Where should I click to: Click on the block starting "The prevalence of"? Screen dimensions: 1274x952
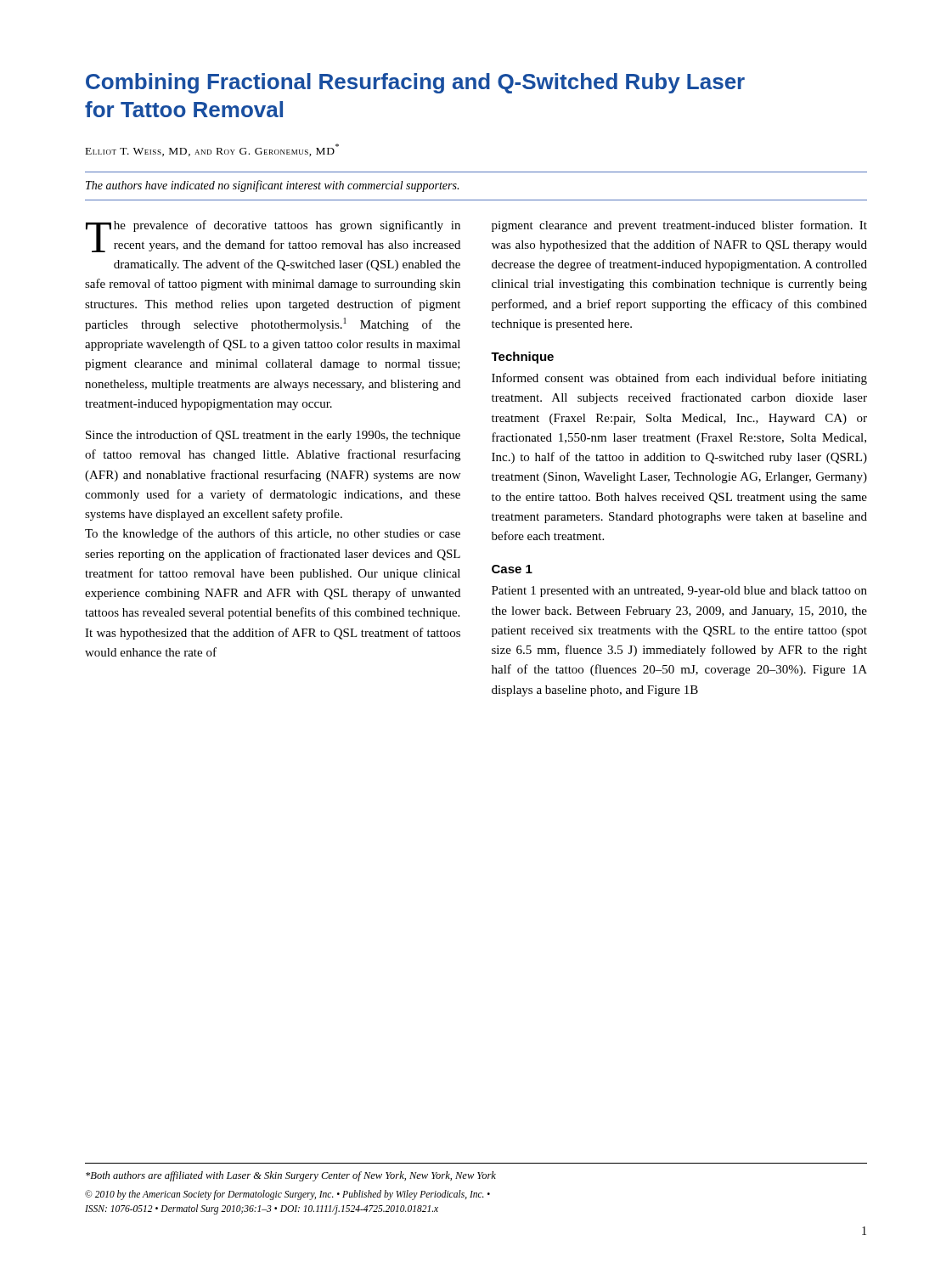click(x=273, y=314)
